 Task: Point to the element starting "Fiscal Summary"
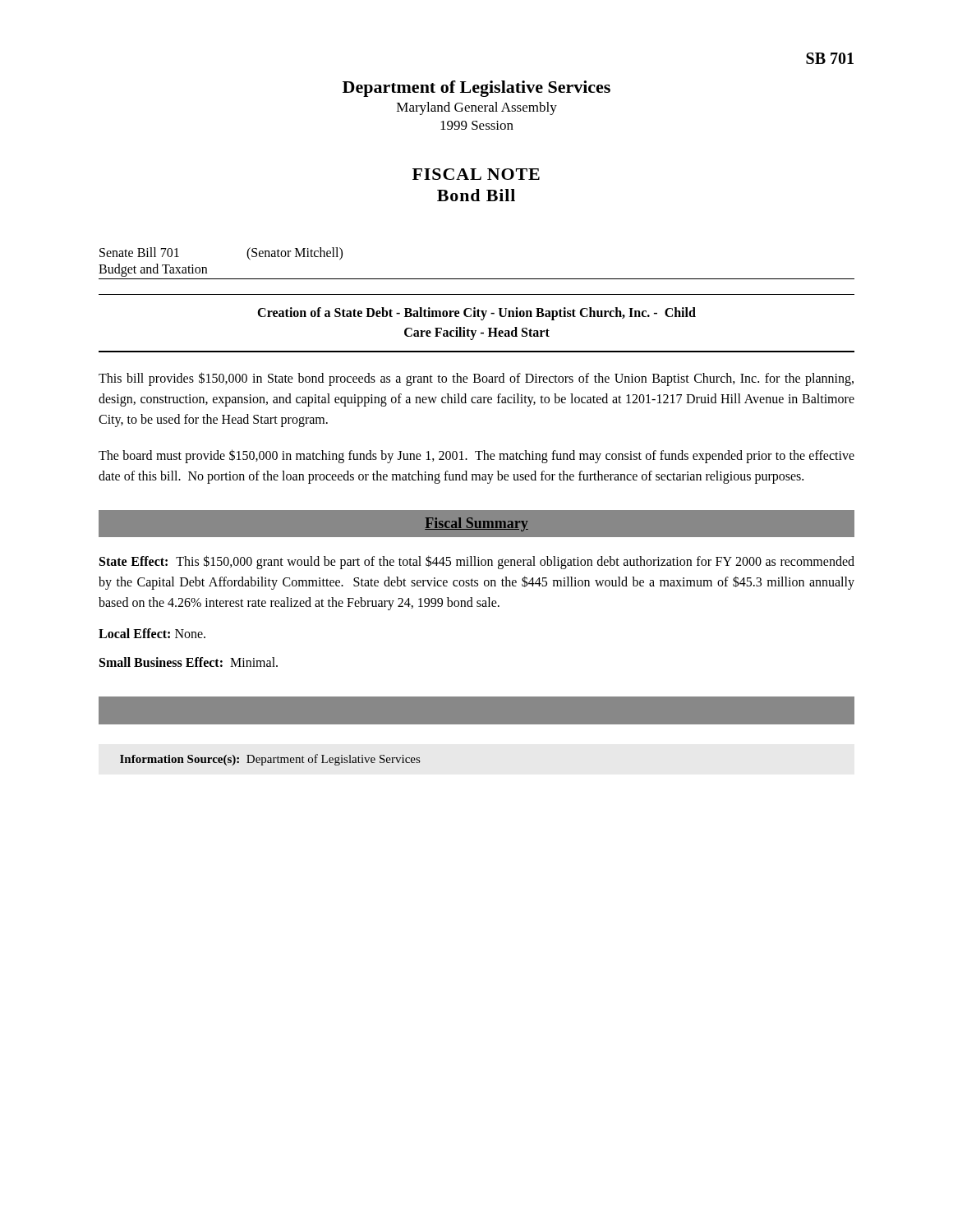(476, 523)
